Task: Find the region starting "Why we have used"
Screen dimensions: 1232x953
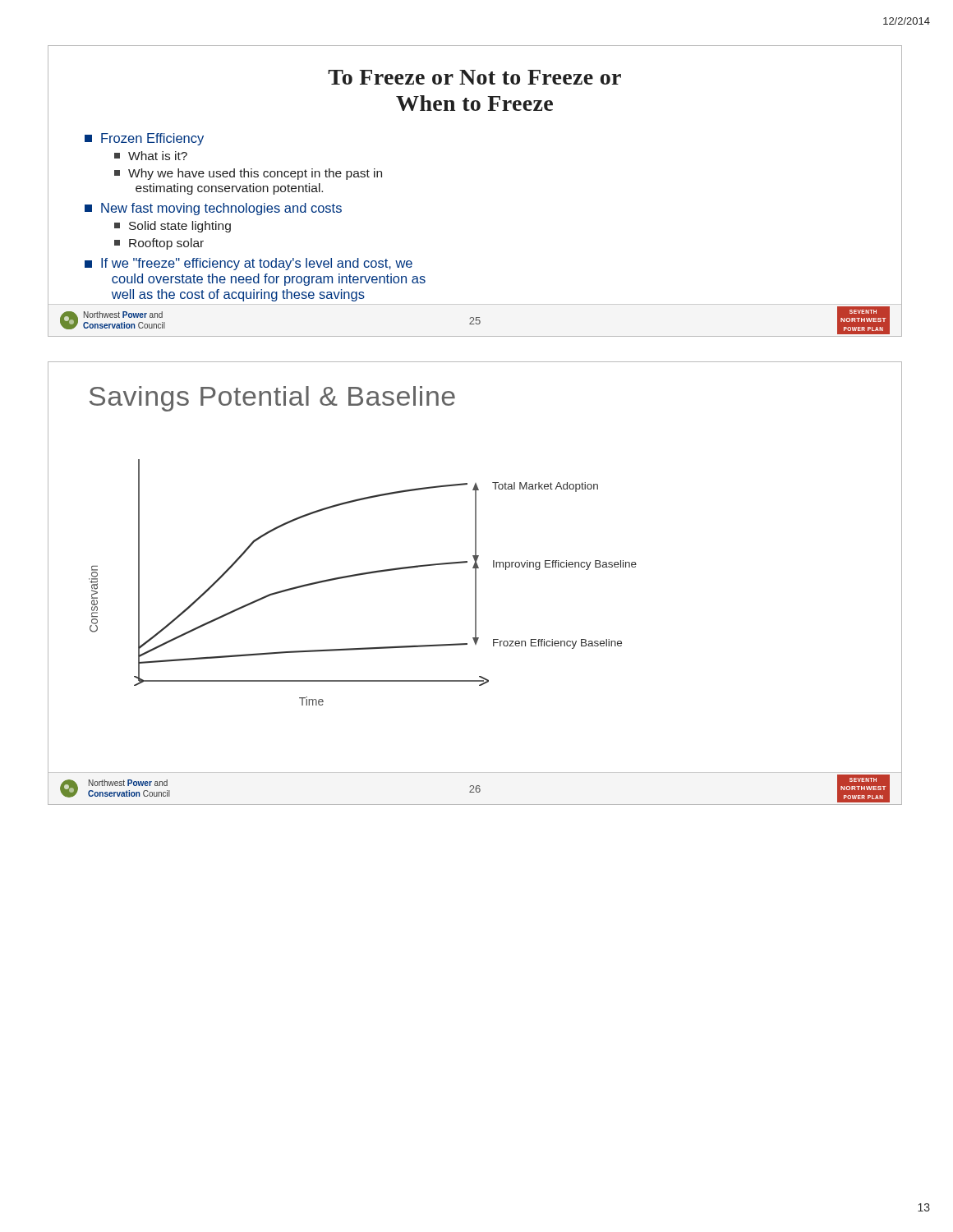Action: [x=249, y=181]
